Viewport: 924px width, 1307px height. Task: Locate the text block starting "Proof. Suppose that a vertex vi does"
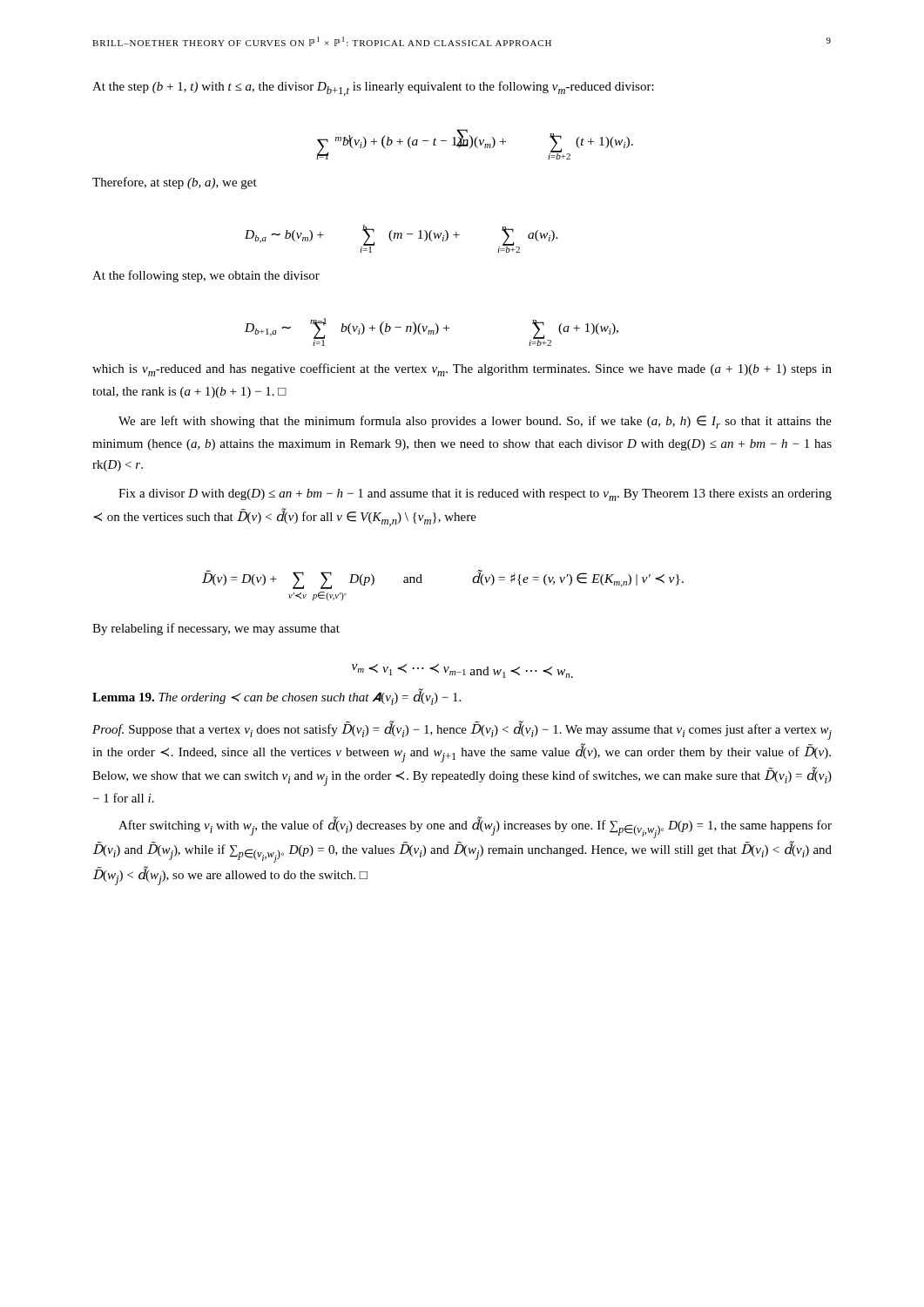coord(462,730)
